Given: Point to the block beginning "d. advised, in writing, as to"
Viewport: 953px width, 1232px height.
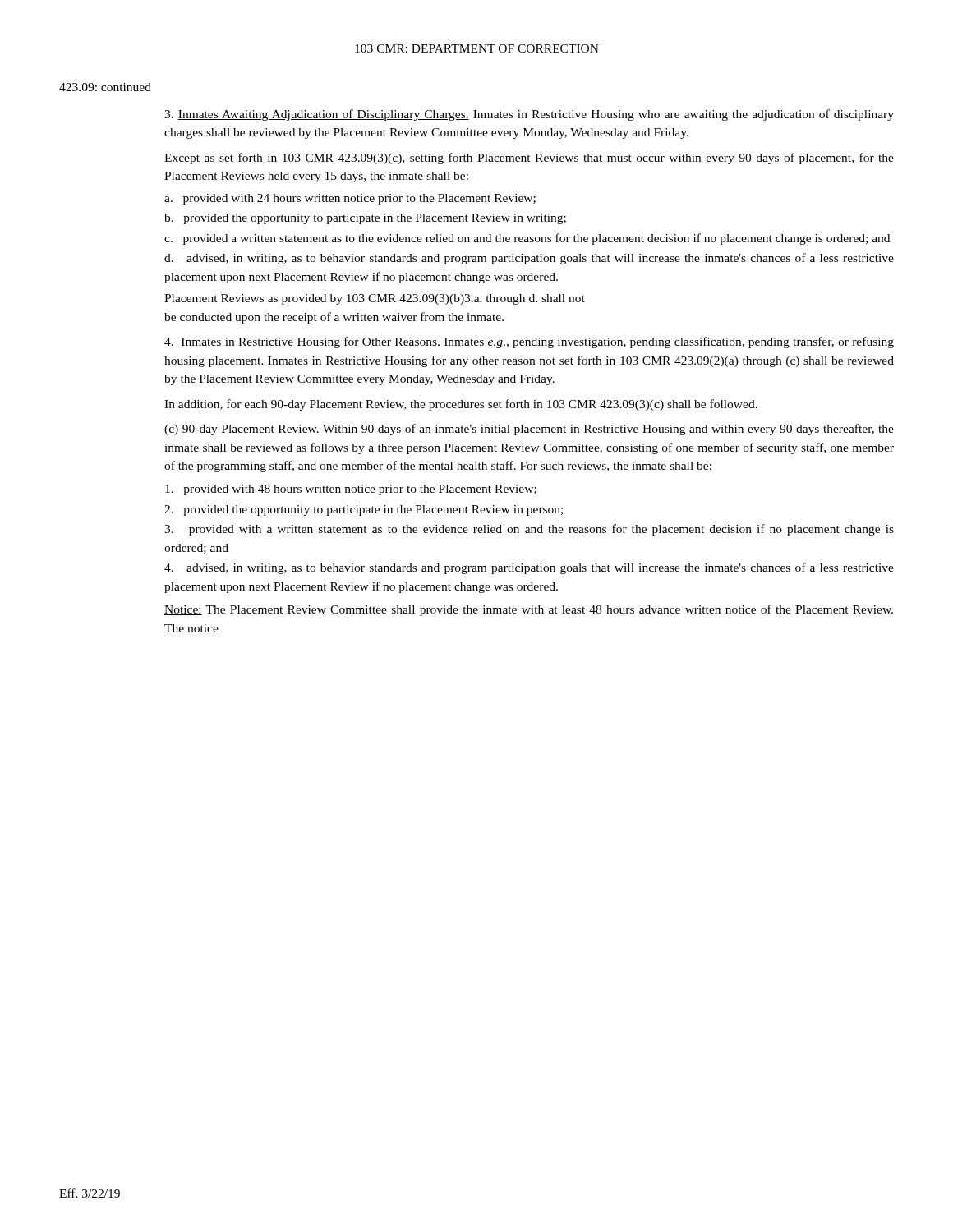Looking at the screenshot, I should (529, 267).
